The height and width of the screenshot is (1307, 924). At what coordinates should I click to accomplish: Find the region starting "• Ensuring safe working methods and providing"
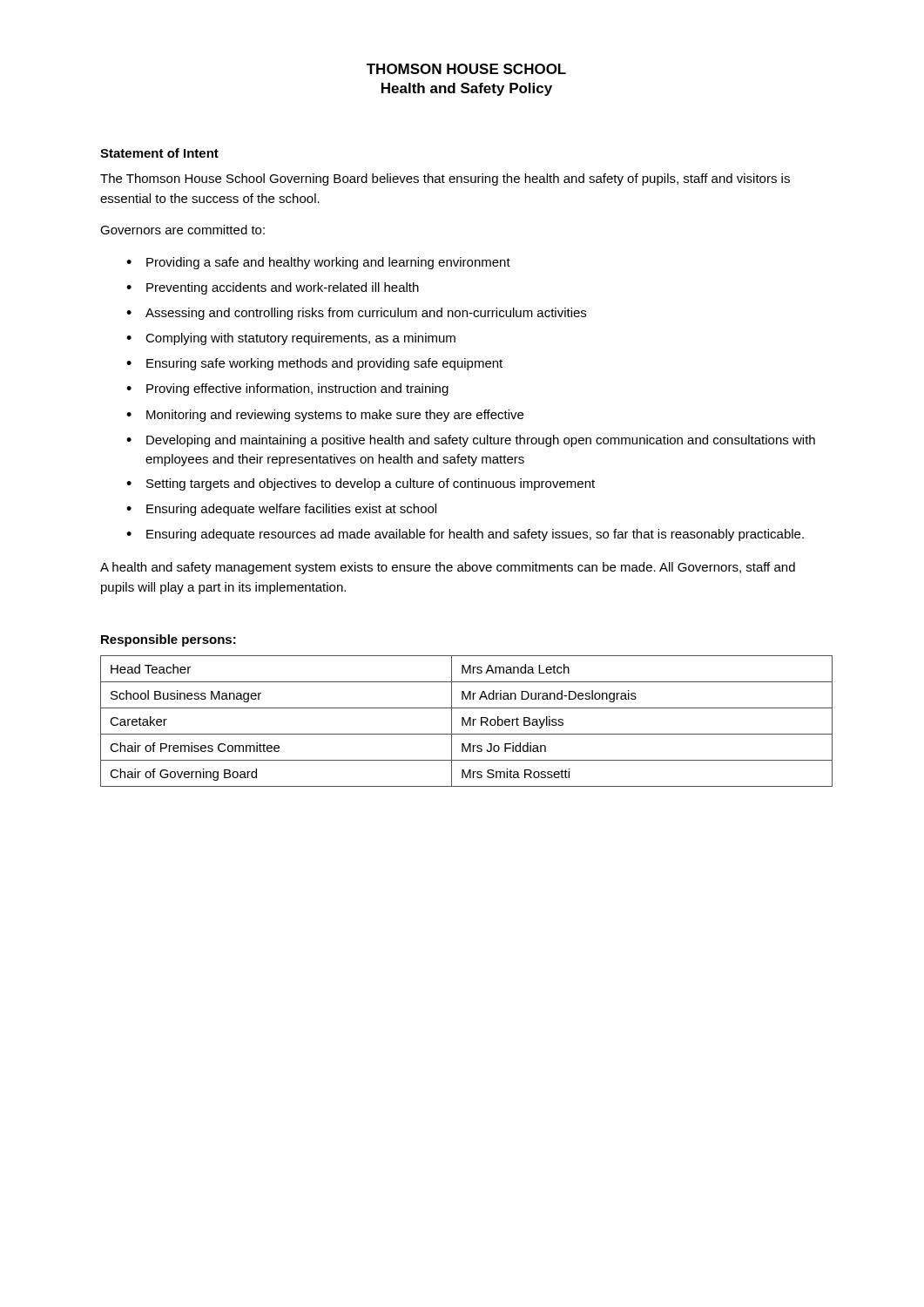(479, 365)
